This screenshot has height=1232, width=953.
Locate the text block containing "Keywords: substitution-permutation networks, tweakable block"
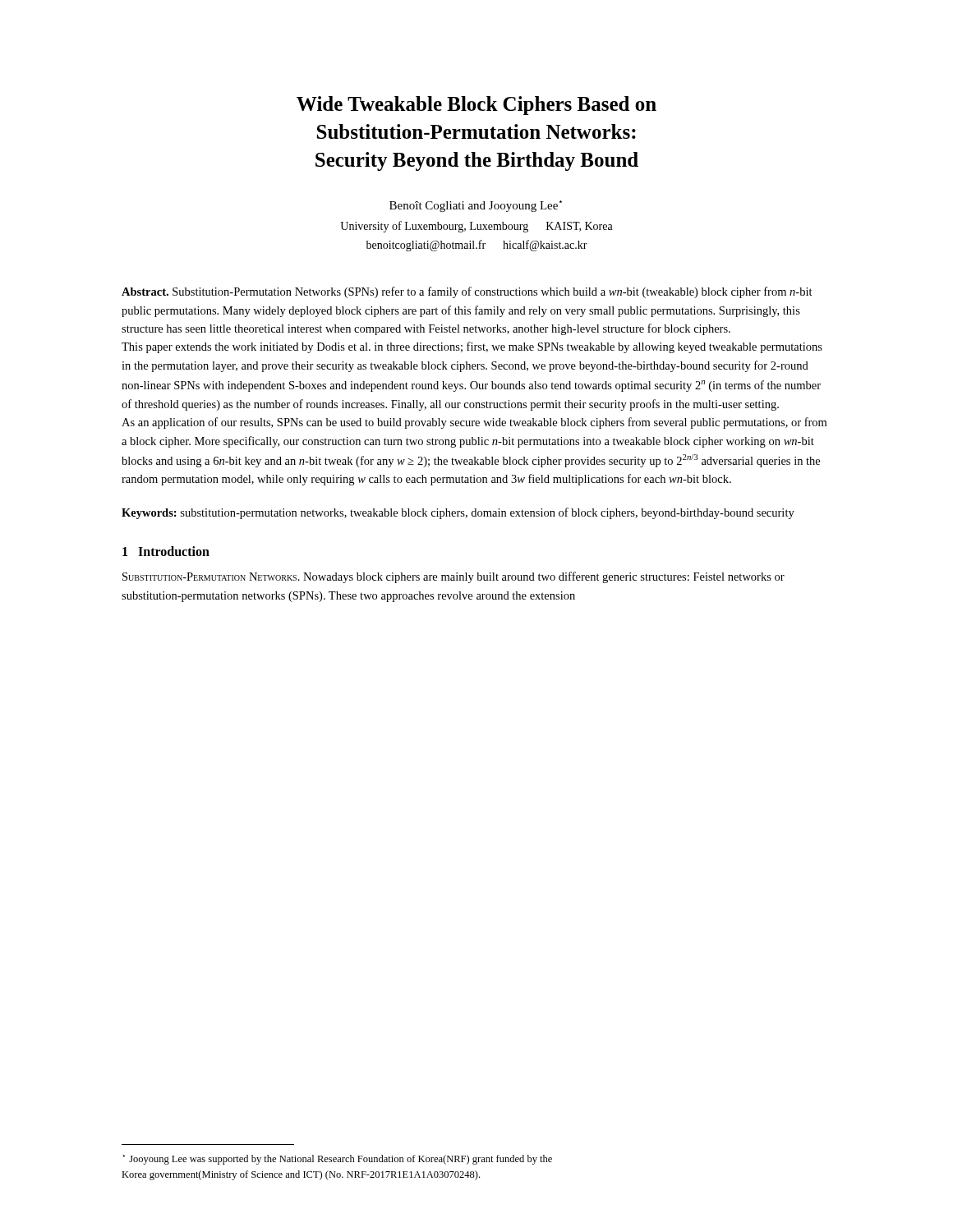[x=458, y=512]
